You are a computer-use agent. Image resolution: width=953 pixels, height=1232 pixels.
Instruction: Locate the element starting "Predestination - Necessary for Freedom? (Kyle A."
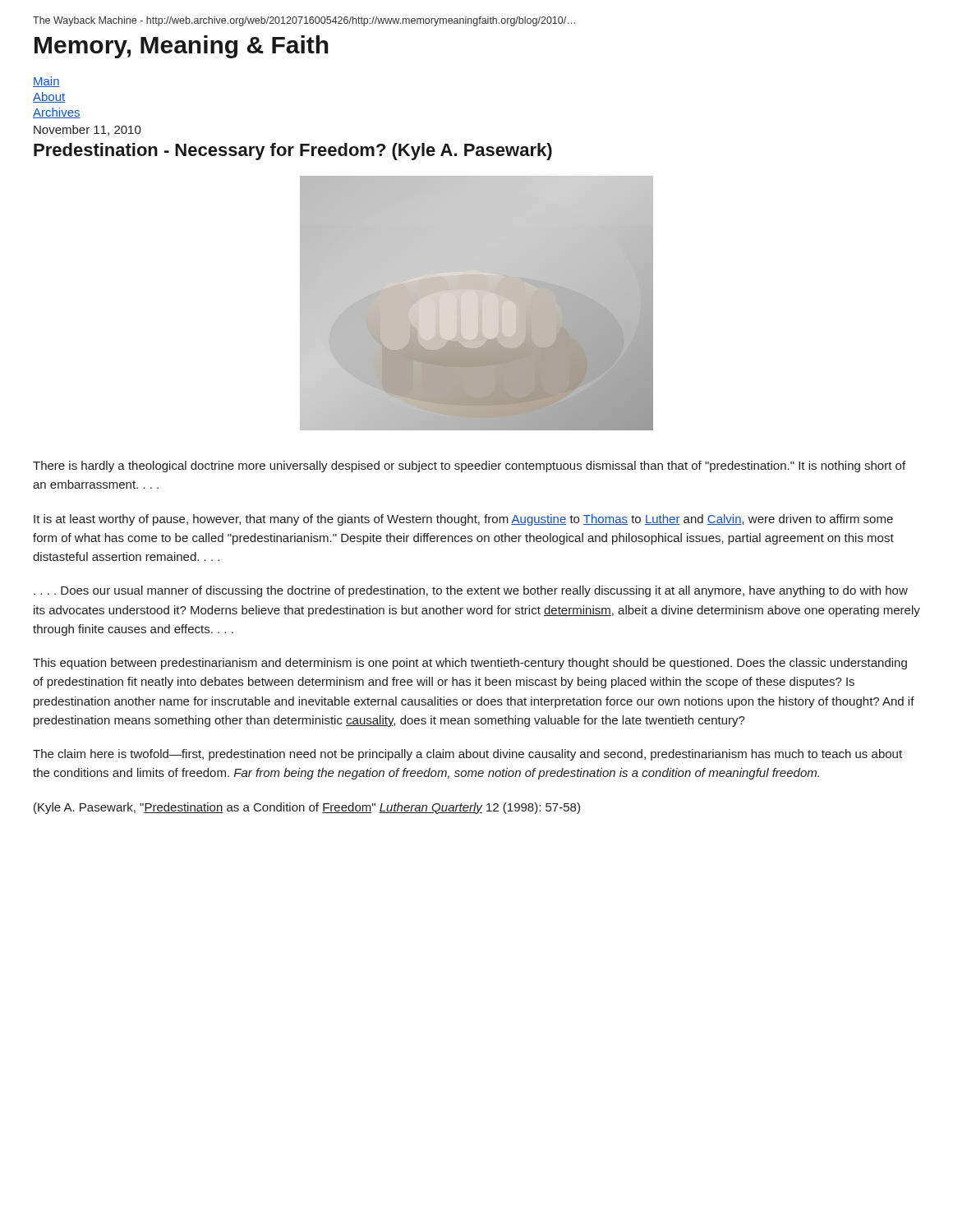293,150
